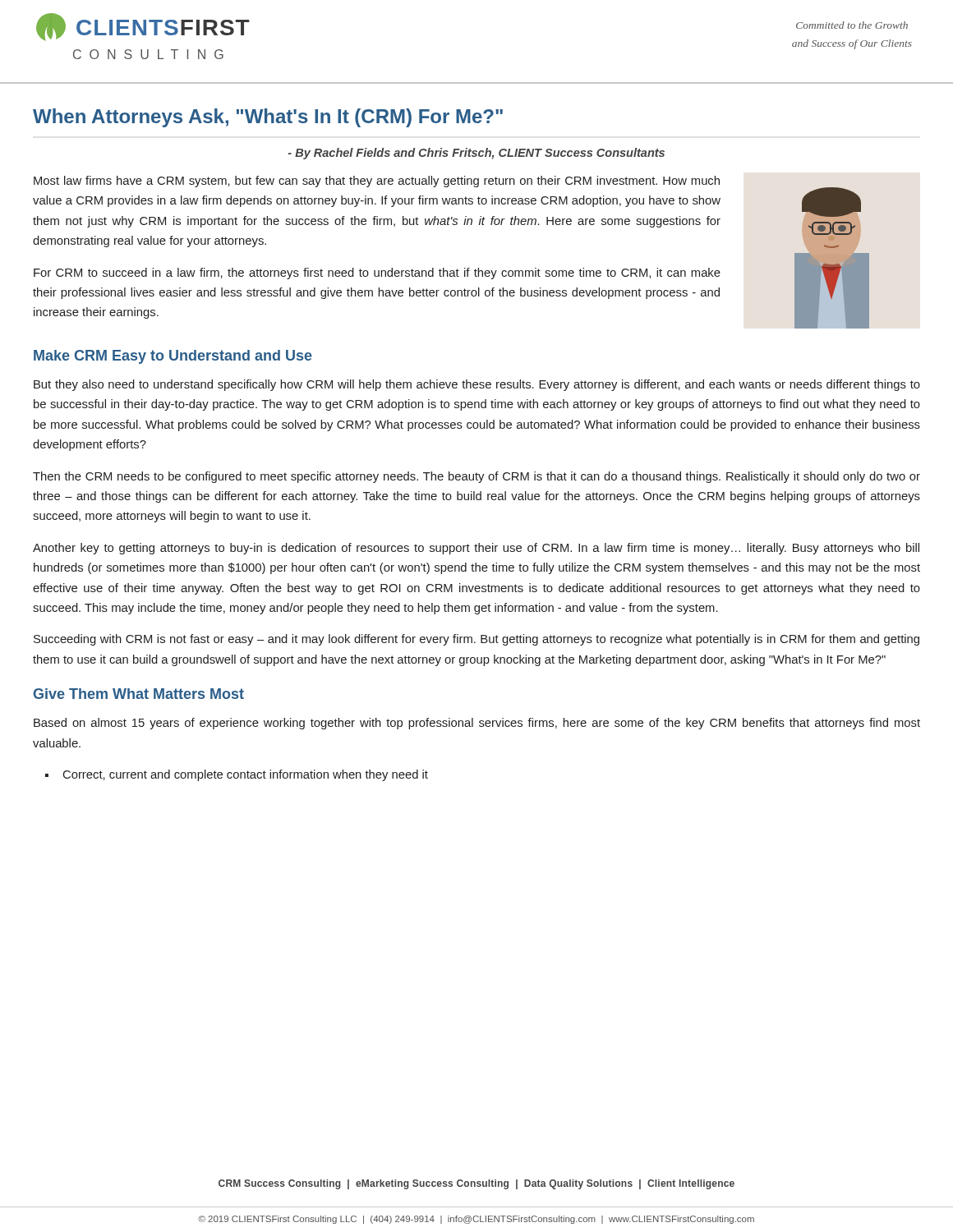Click on the block starting "By Rachel Fields"
This screenshot has height=1232, width=953.
(476, 153)
